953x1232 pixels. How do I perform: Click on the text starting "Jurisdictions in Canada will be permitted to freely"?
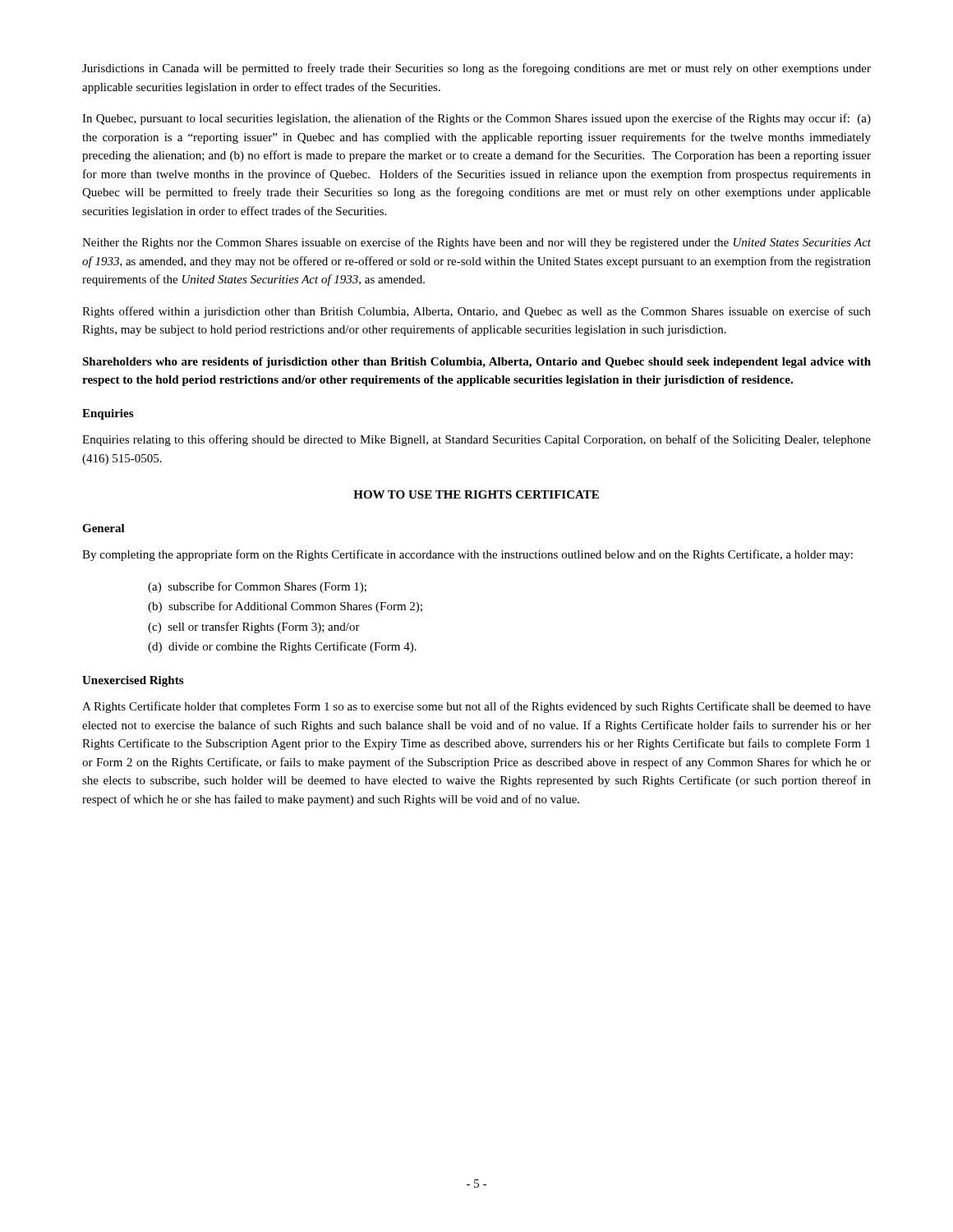click(476, 77)
